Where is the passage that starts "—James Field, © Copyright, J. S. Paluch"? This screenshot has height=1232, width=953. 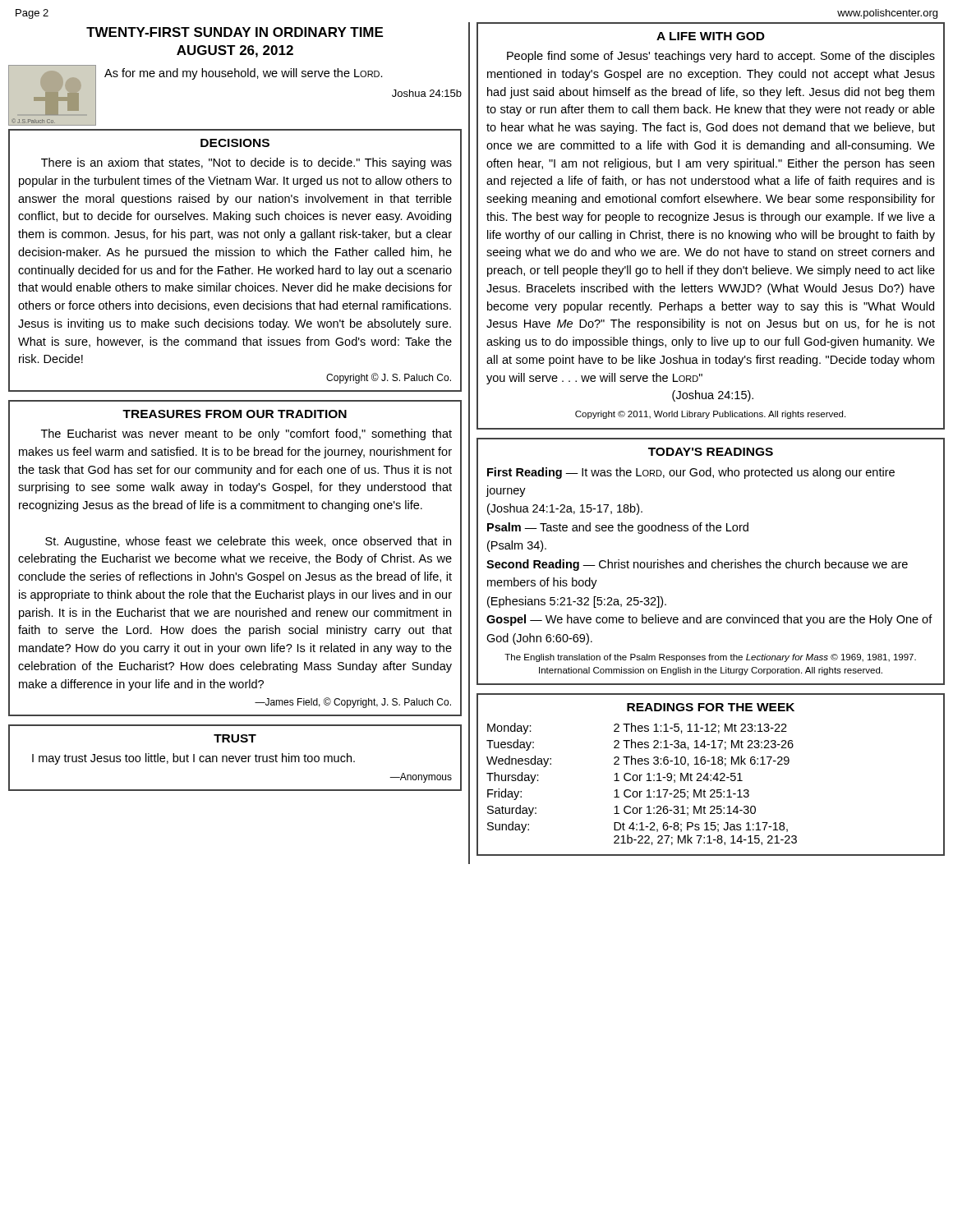[353, 703]
